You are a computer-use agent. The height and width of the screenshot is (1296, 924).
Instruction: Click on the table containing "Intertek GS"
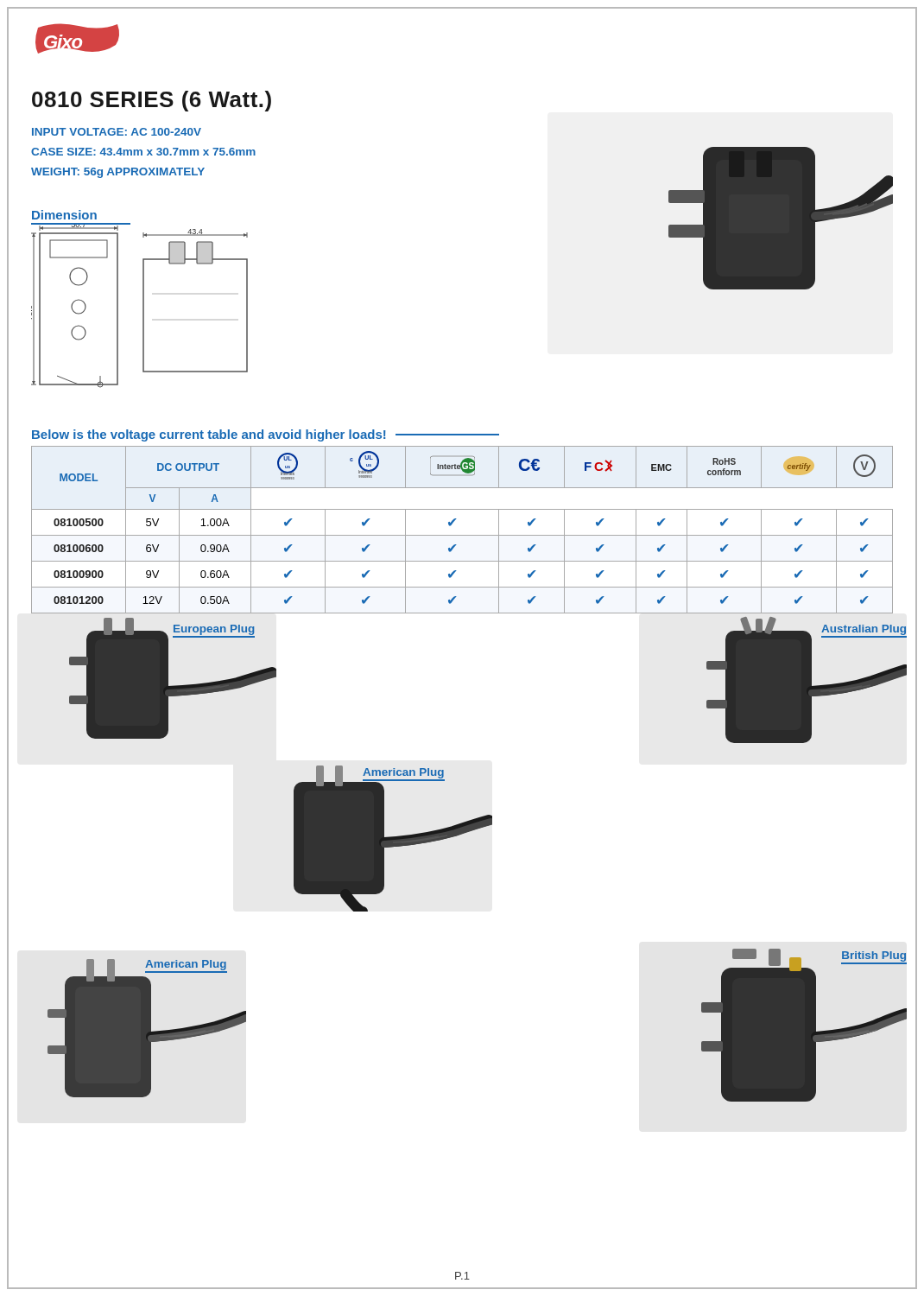point(462,530)
